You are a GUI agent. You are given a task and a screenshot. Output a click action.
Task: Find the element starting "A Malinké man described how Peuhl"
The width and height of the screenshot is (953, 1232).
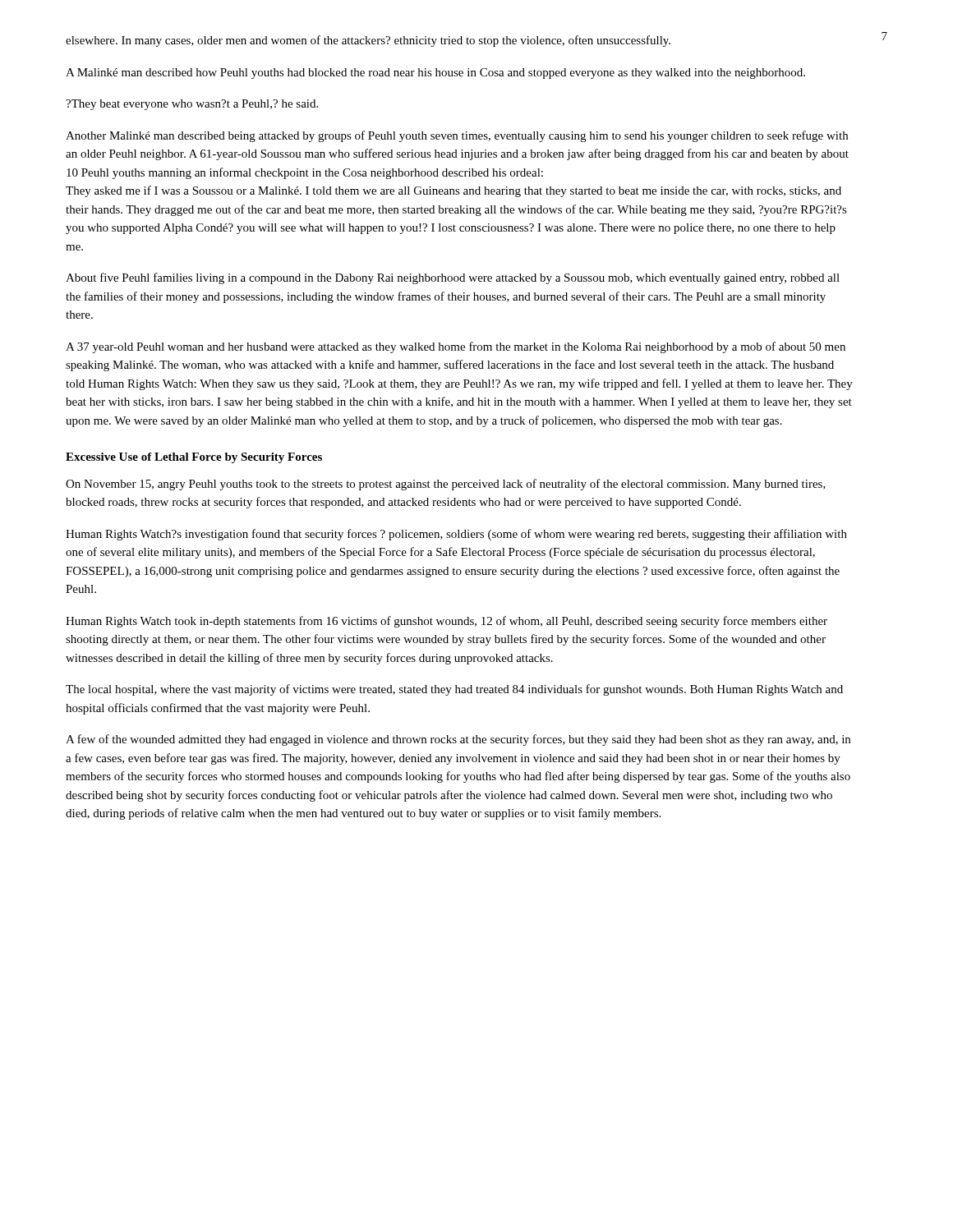point(436,72)
